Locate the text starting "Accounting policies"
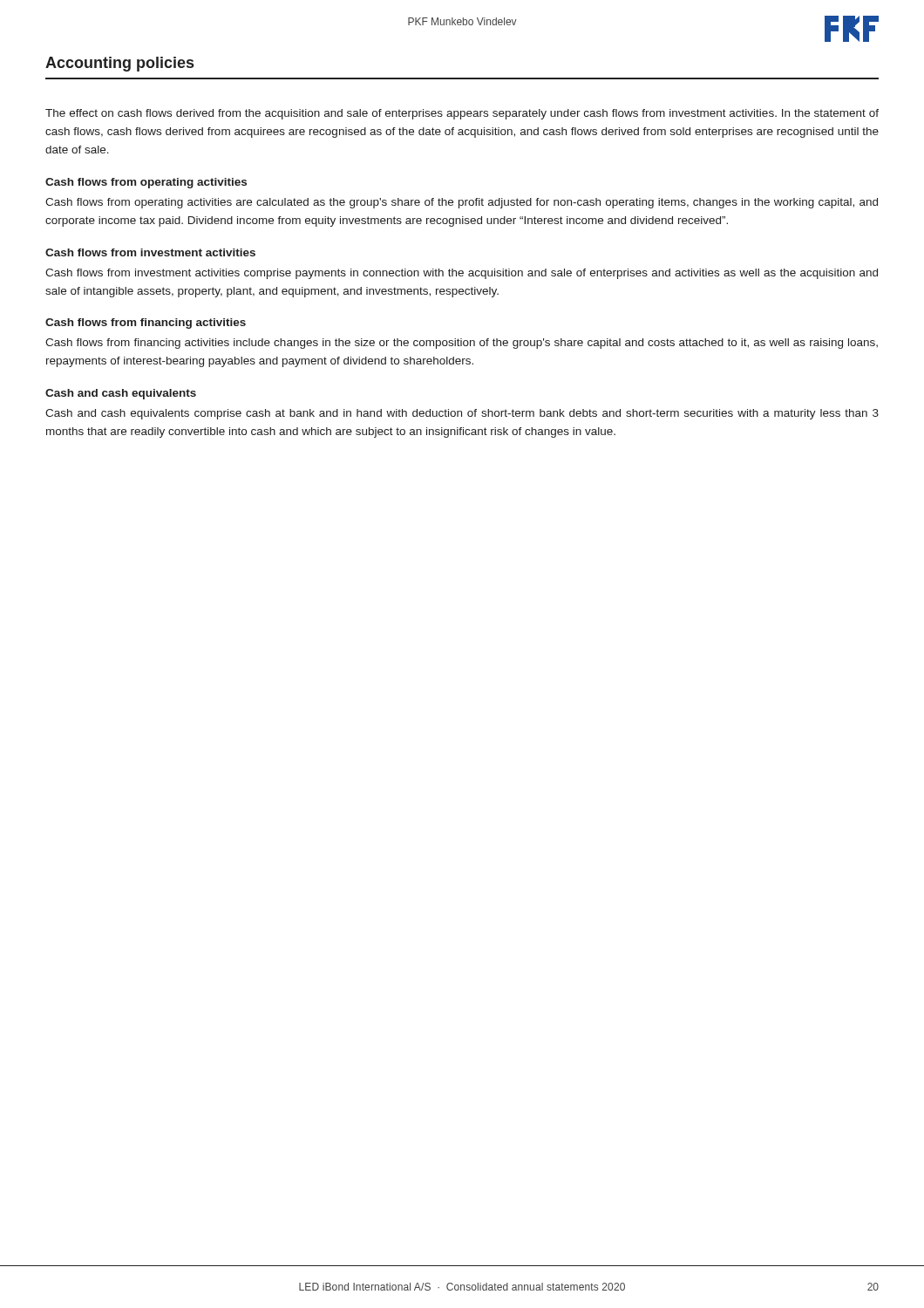The image size is (924, 1308). (120, 63)
